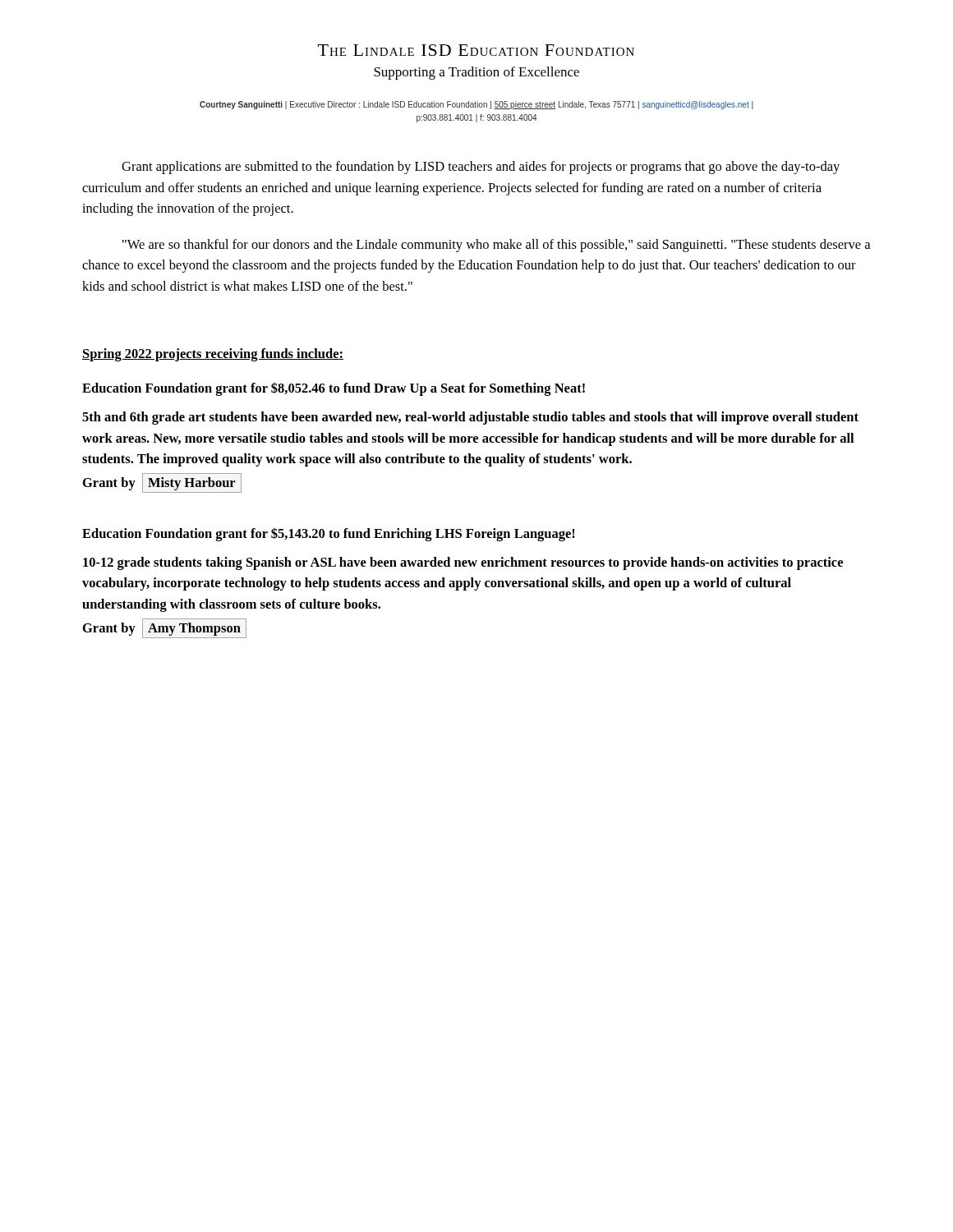
Task: Select the text block with the text "Education Foundation grant for $8,052.46"
Action: coord(476,389)
